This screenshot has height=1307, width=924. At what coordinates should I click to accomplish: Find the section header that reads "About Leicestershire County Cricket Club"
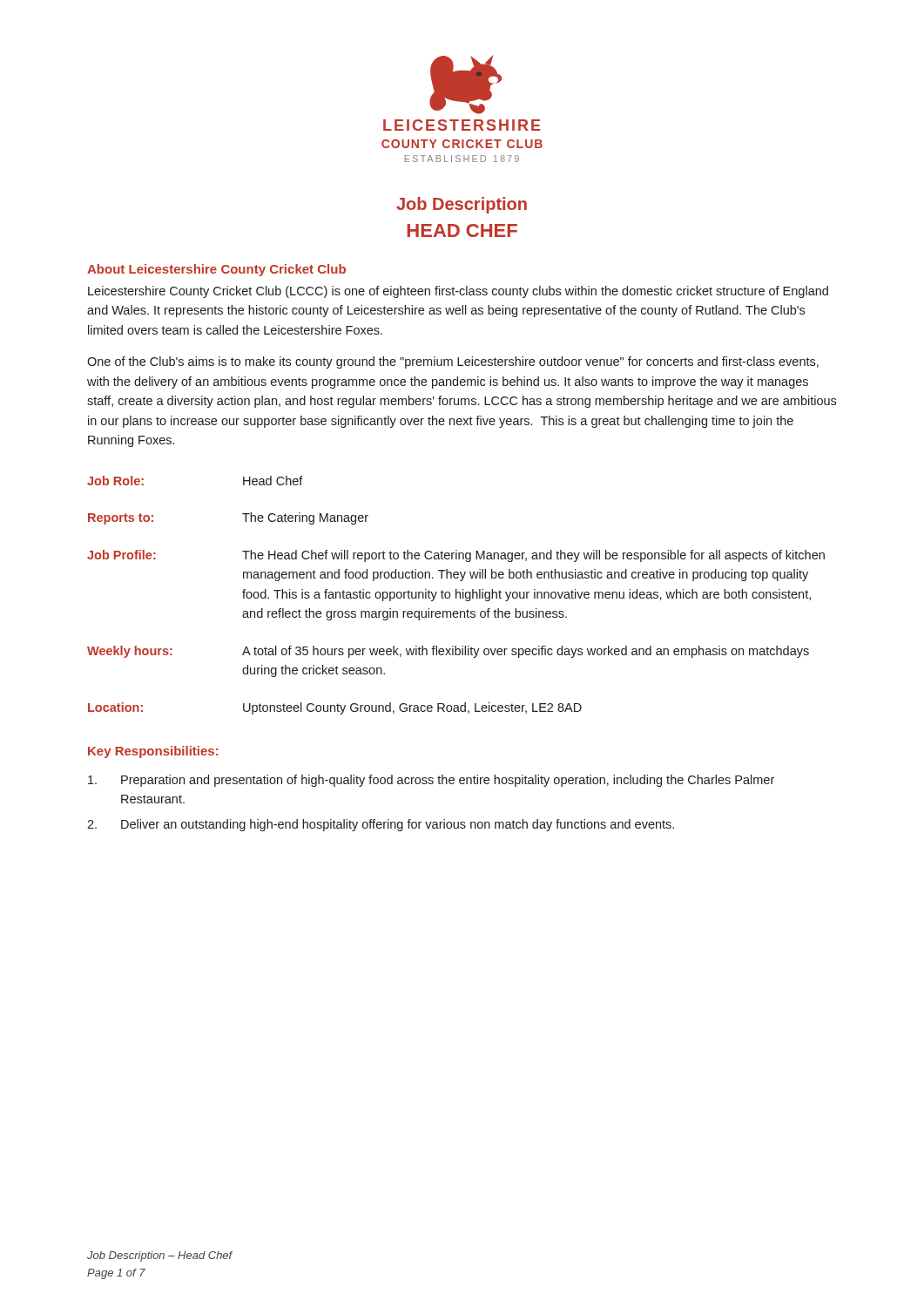pyautogui.click(x=217, y=269)
